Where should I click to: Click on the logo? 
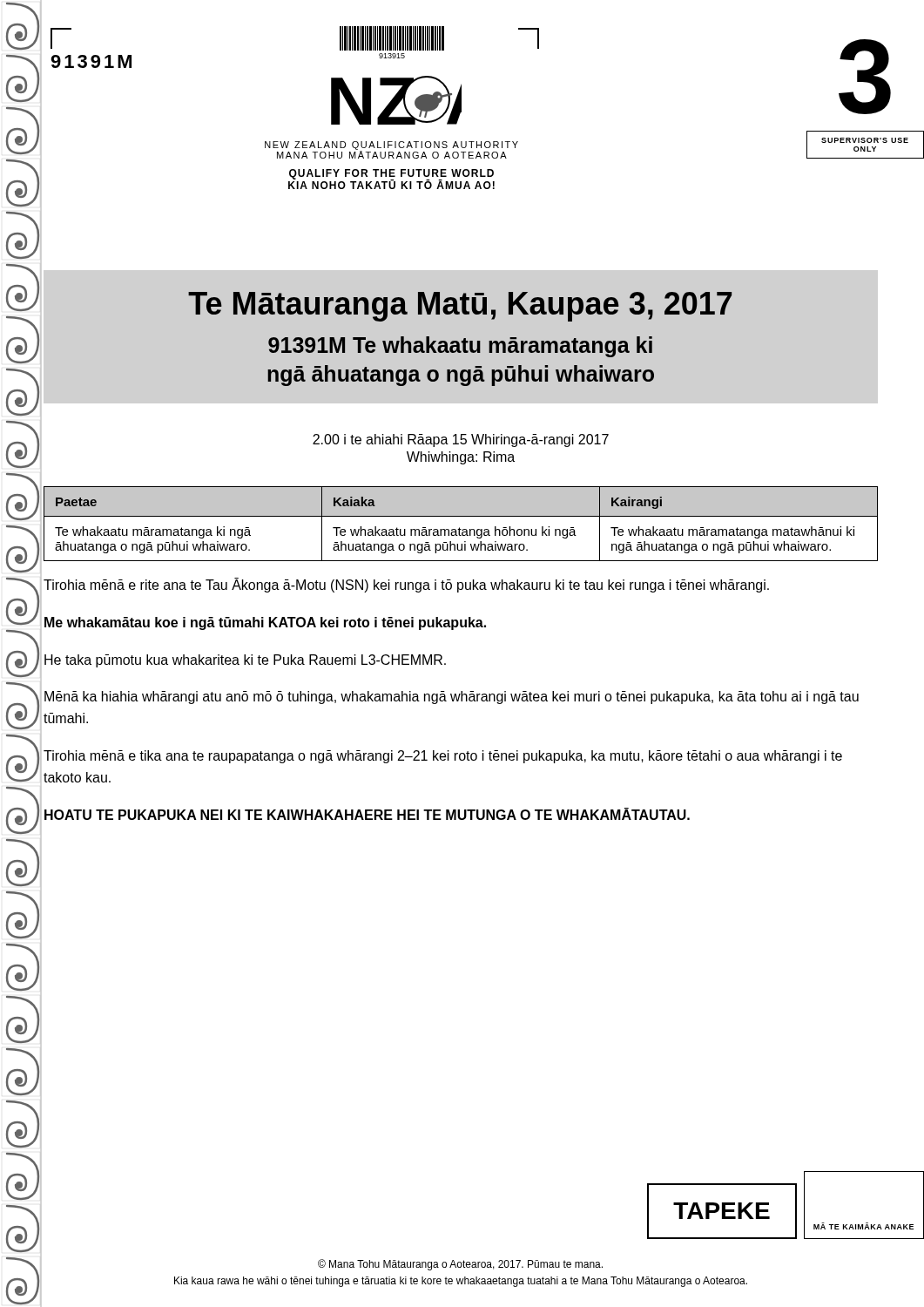coord(392,109)
